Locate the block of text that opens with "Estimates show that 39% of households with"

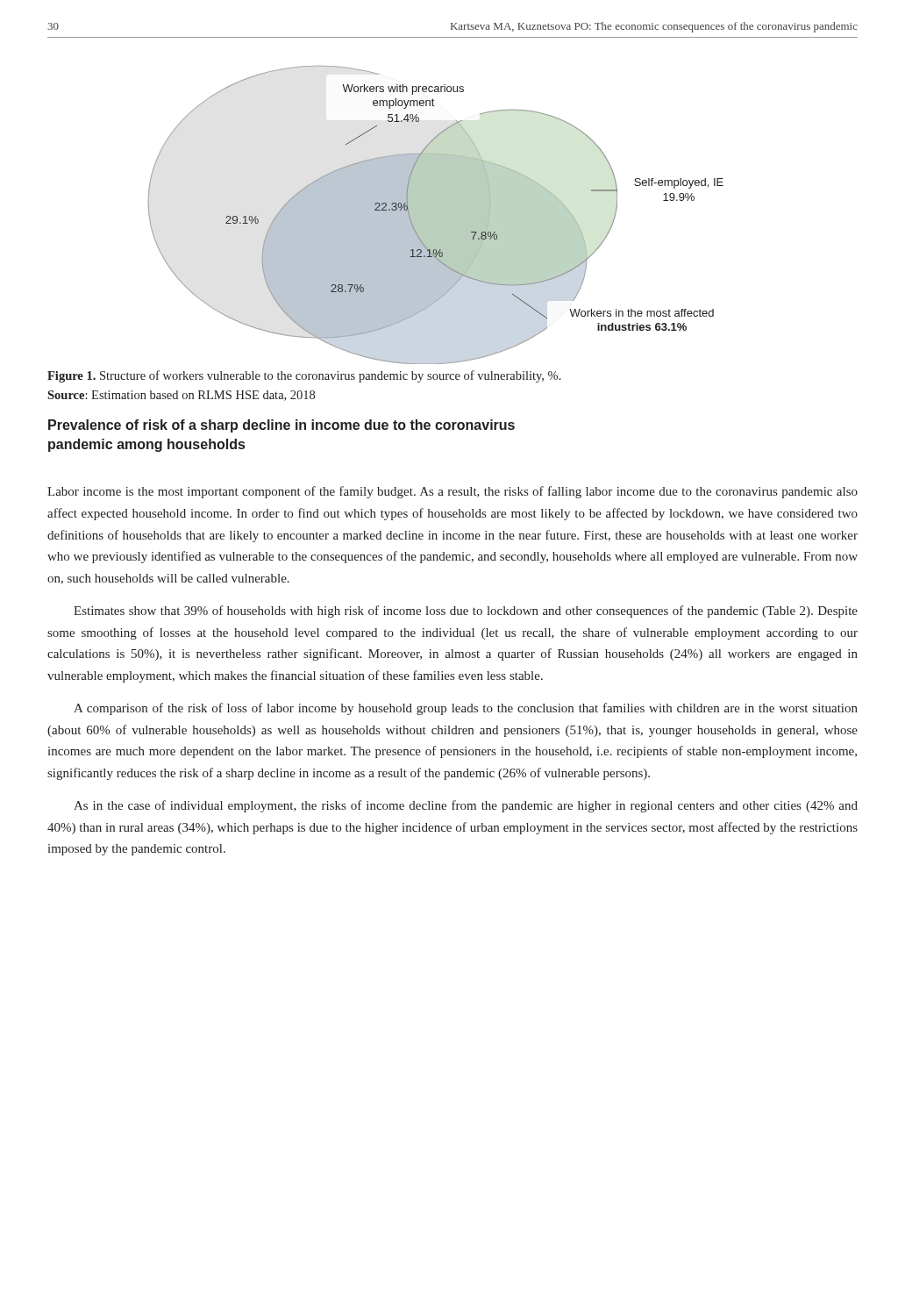pos(452,643)
